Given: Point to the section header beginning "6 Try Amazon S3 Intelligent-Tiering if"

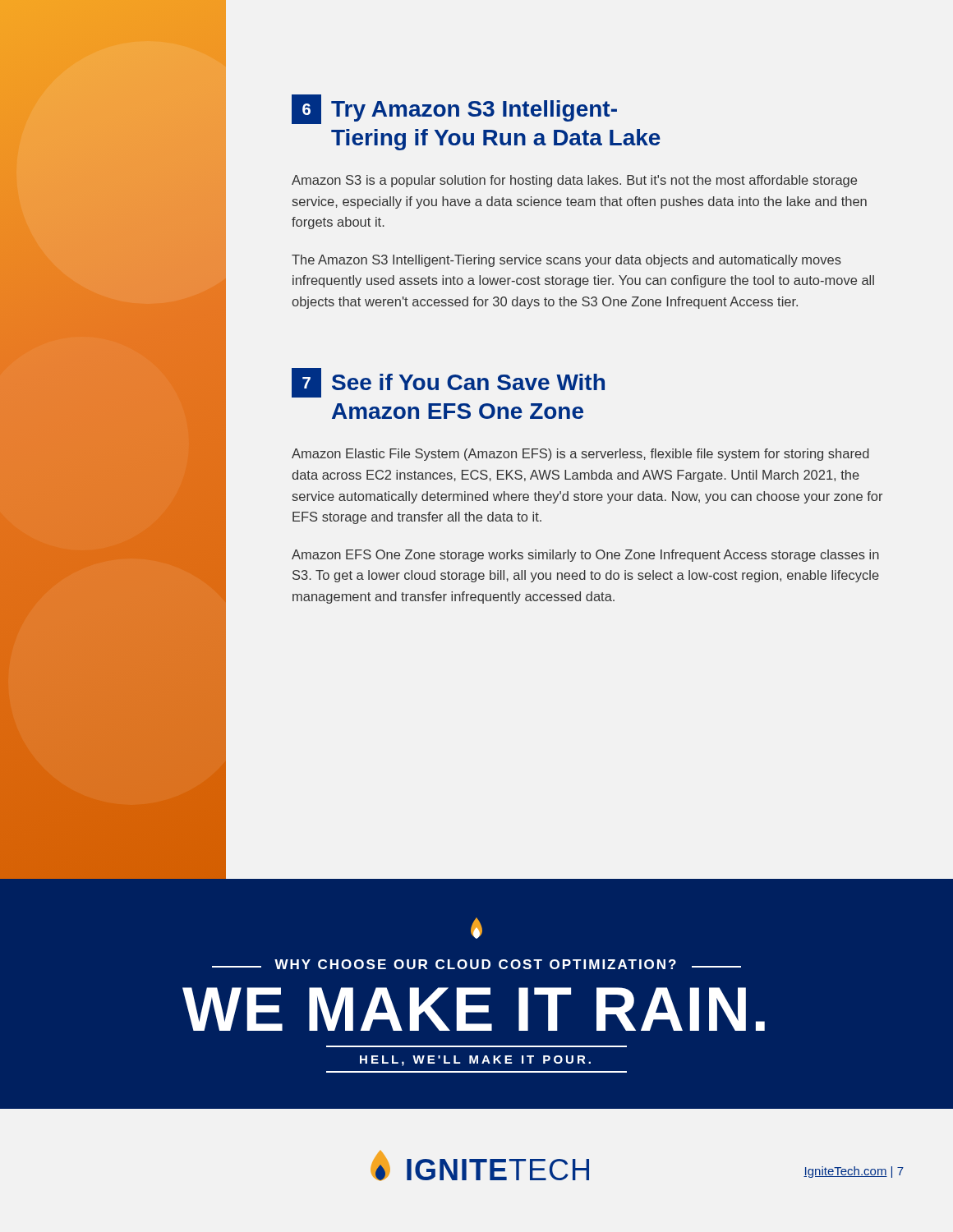Looking at the screenshot, I should [x=476, y=123].
